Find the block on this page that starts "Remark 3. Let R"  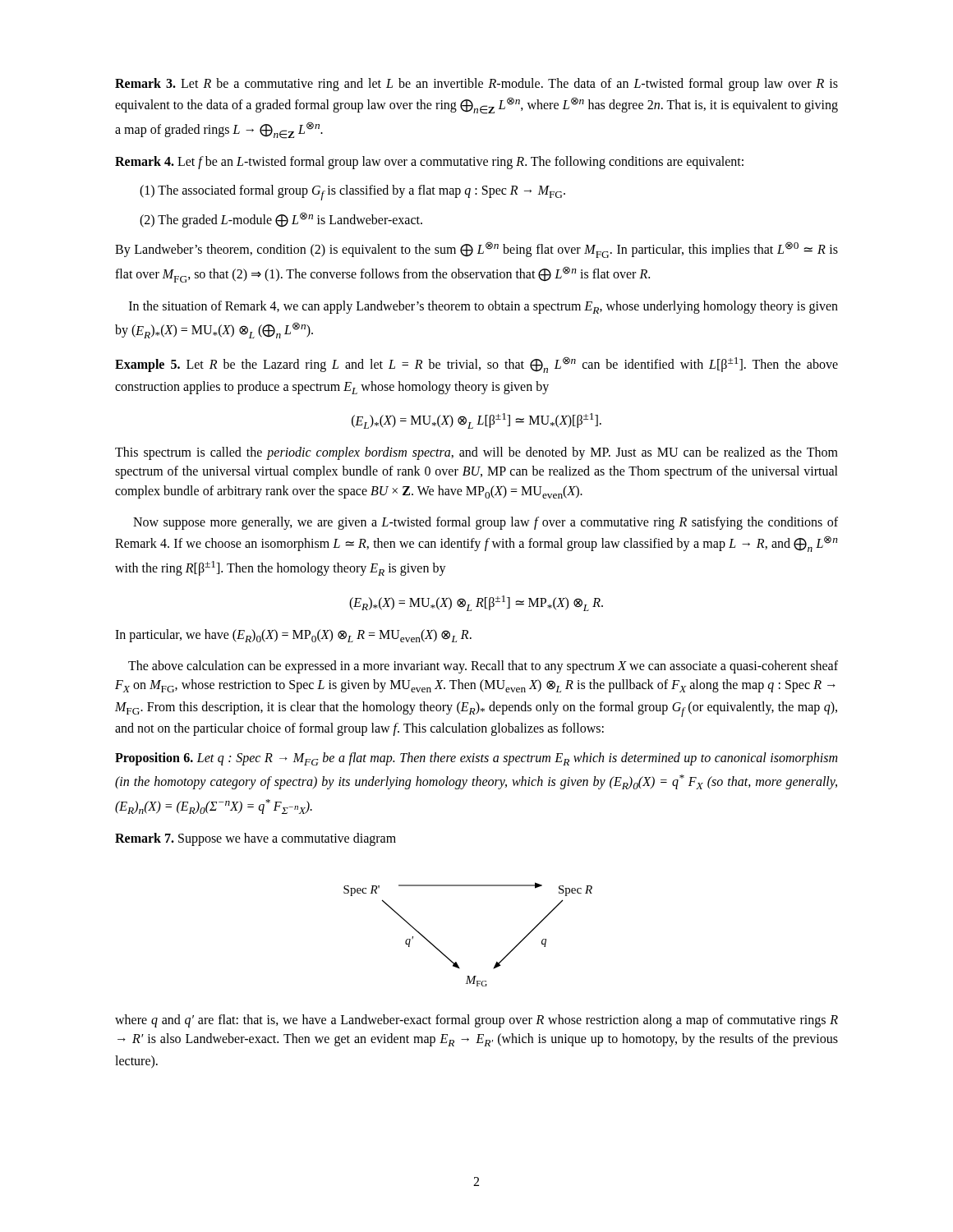click(x=476, y=108)
